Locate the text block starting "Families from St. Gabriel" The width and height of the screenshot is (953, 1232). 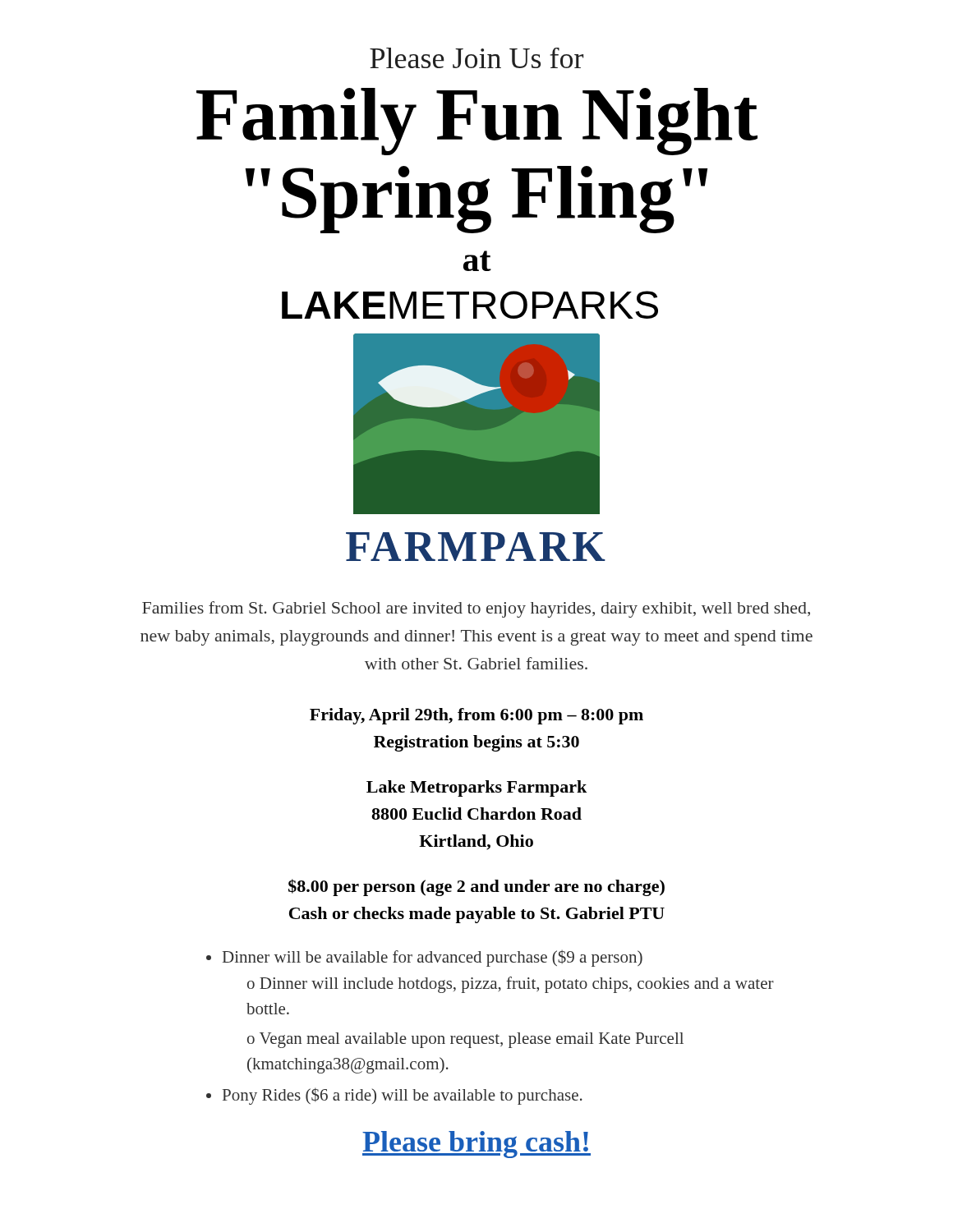476,636
